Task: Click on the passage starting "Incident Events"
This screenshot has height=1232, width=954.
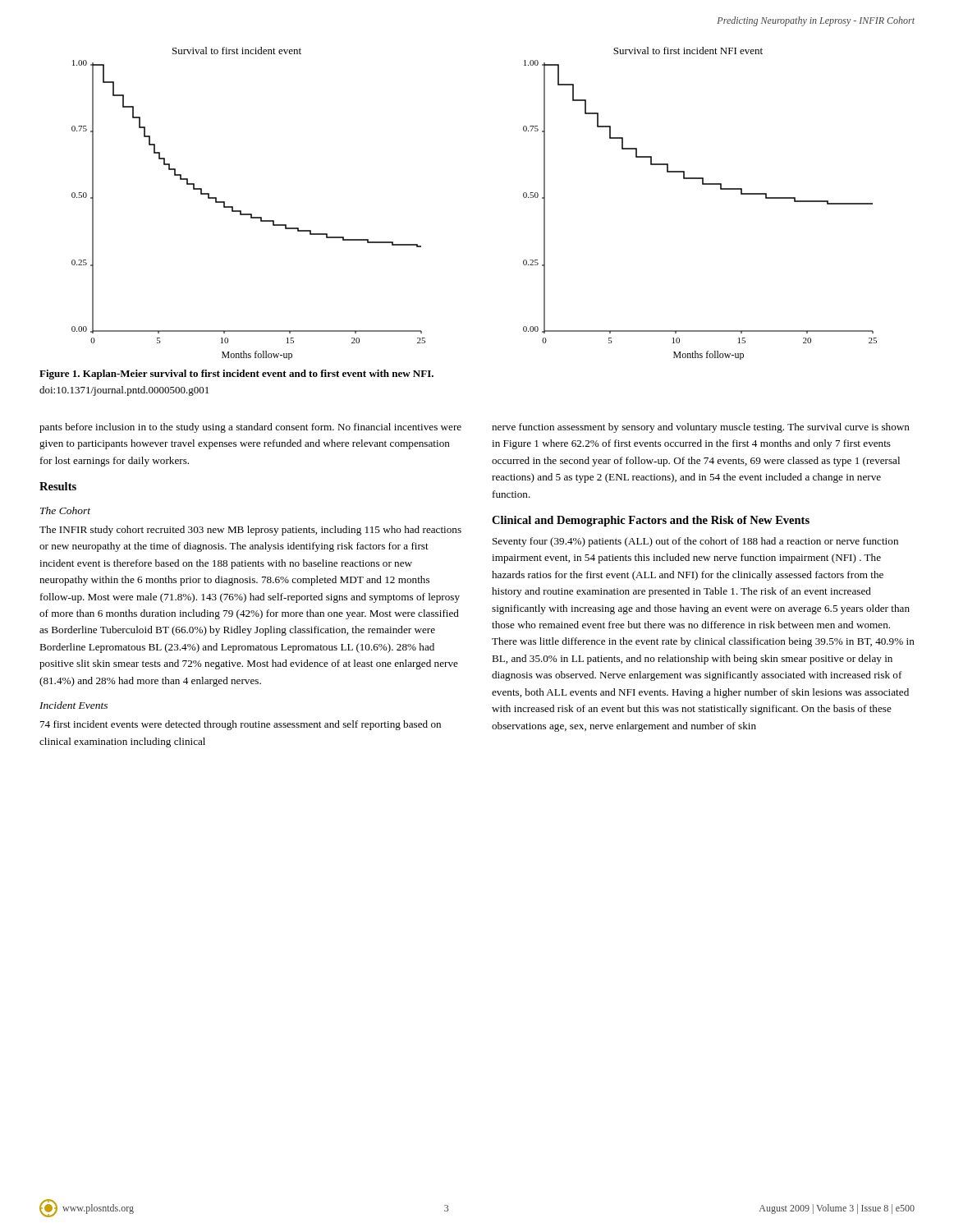Action: coord(74,705)
